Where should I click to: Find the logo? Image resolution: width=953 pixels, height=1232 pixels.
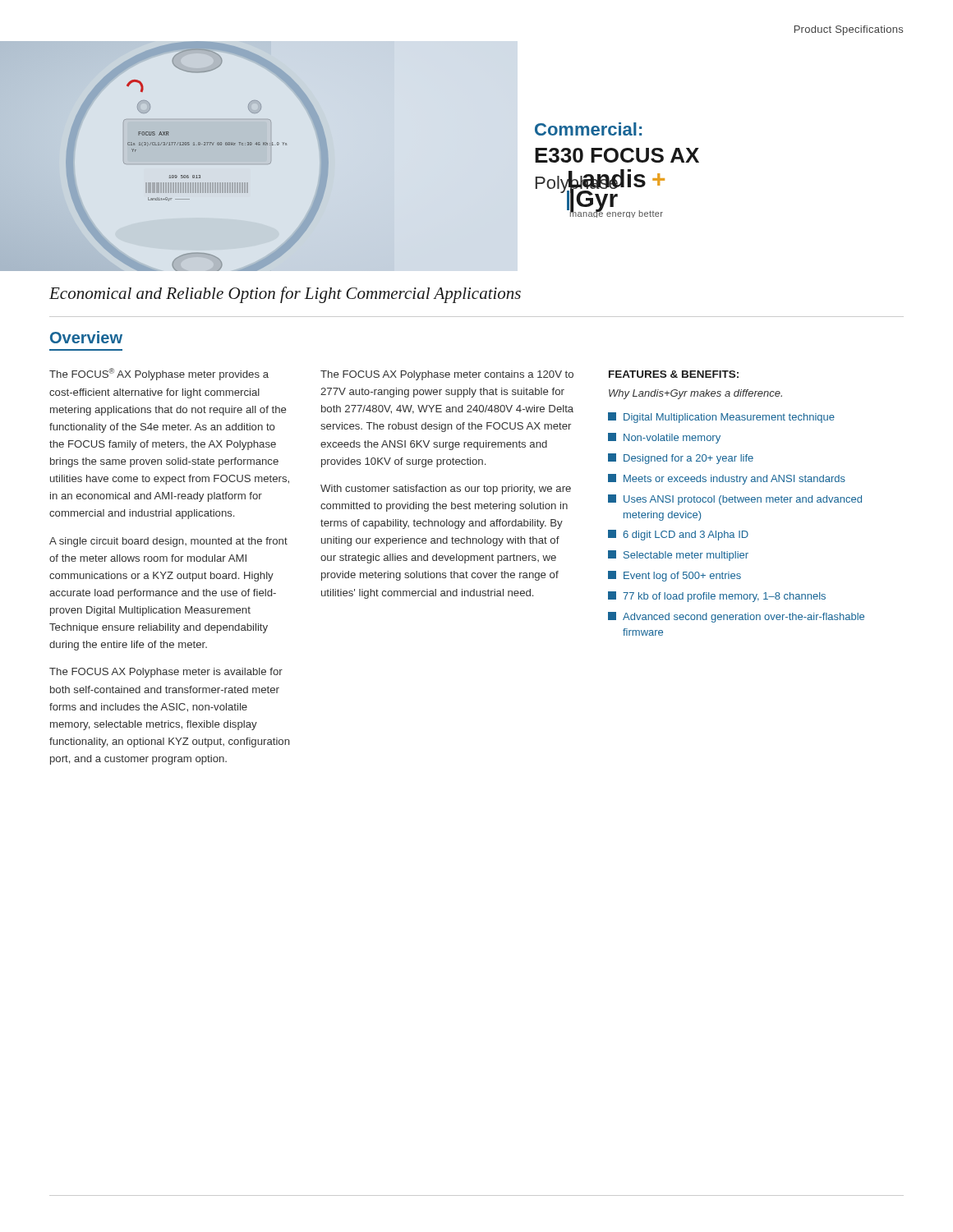649,188
